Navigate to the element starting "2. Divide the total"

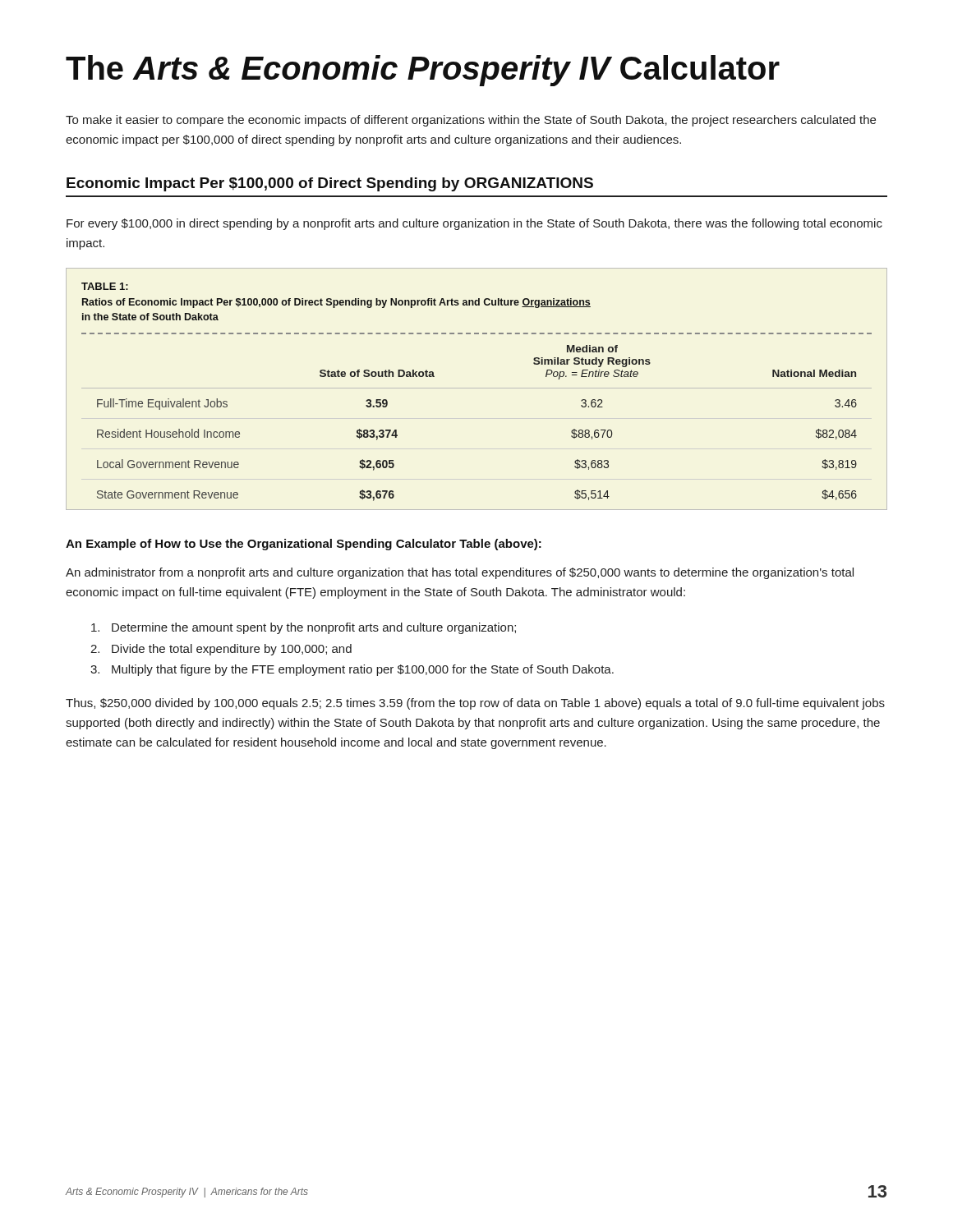221,650
